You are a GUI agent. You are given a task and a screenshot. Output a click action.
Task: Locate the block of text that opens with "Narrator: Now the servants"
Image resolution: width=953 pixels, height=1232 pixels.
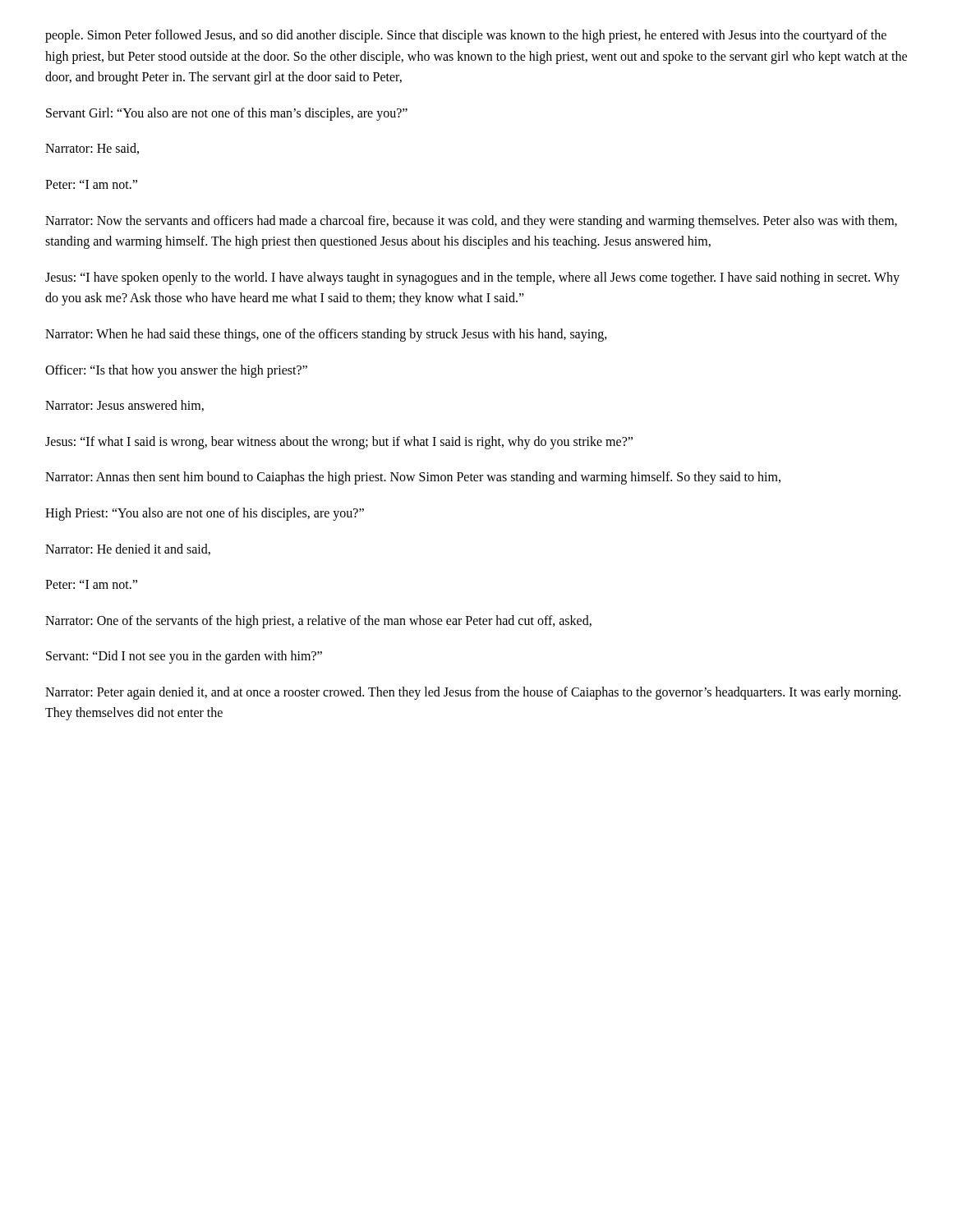[x=471, y=231]
